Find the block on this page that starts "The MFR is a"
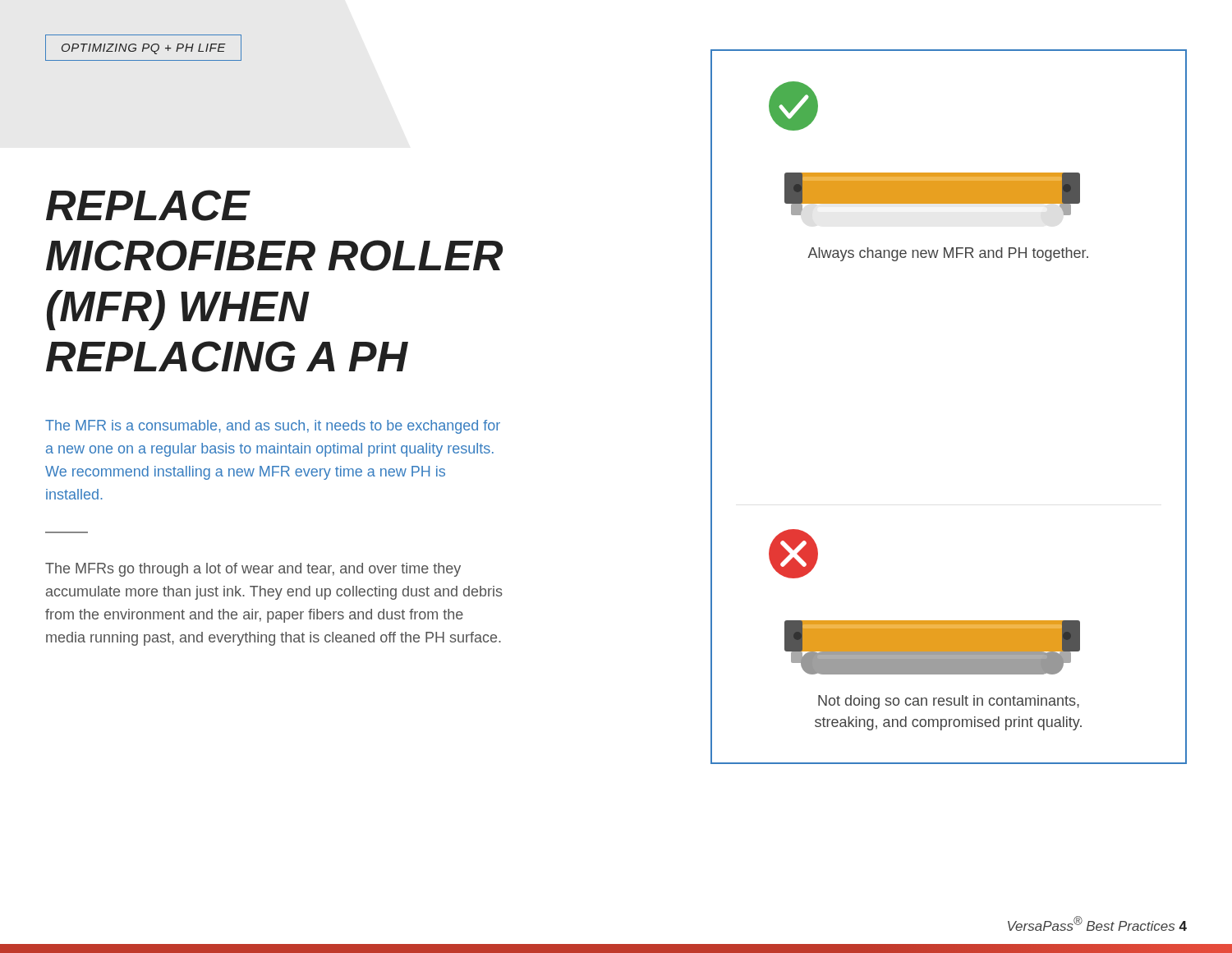 (x=273, y=460)
